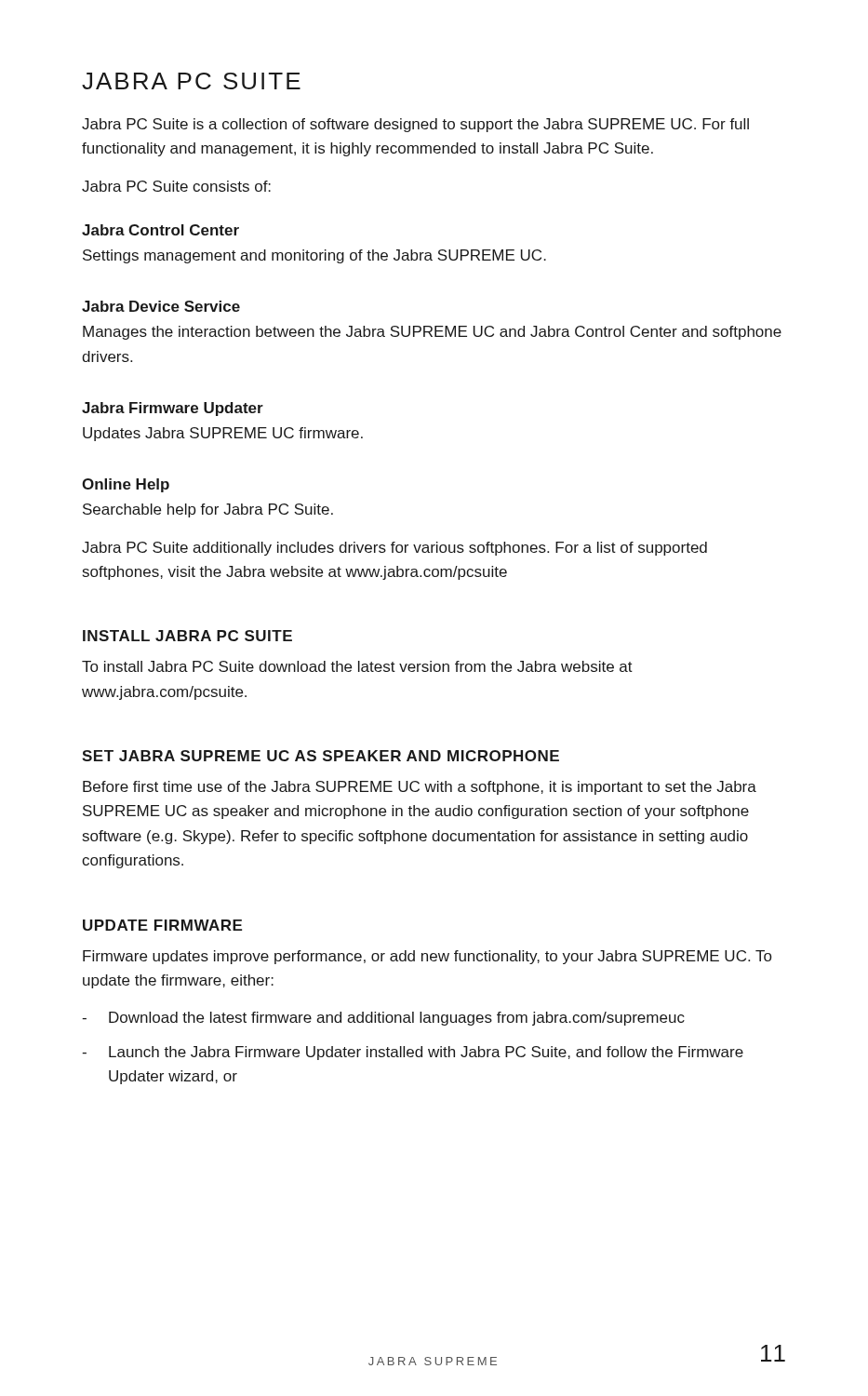The height and width of the screenshot is (1396, 868).
Task: Where does it say "UPDATE FIRMWARE"?
Action: (163, 926)
